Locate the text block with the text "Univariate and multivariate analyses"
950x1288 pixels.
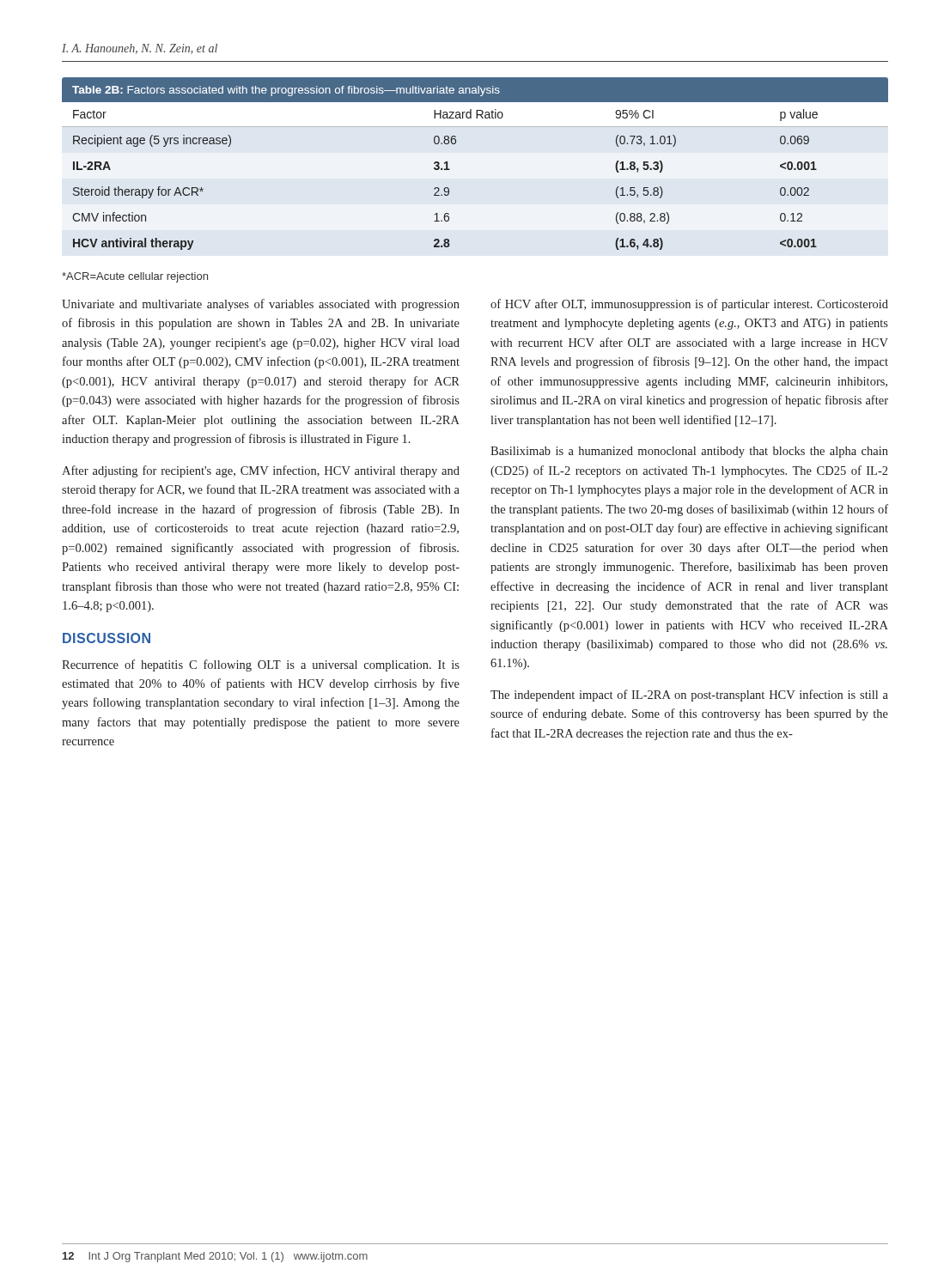tap(261, 372)
